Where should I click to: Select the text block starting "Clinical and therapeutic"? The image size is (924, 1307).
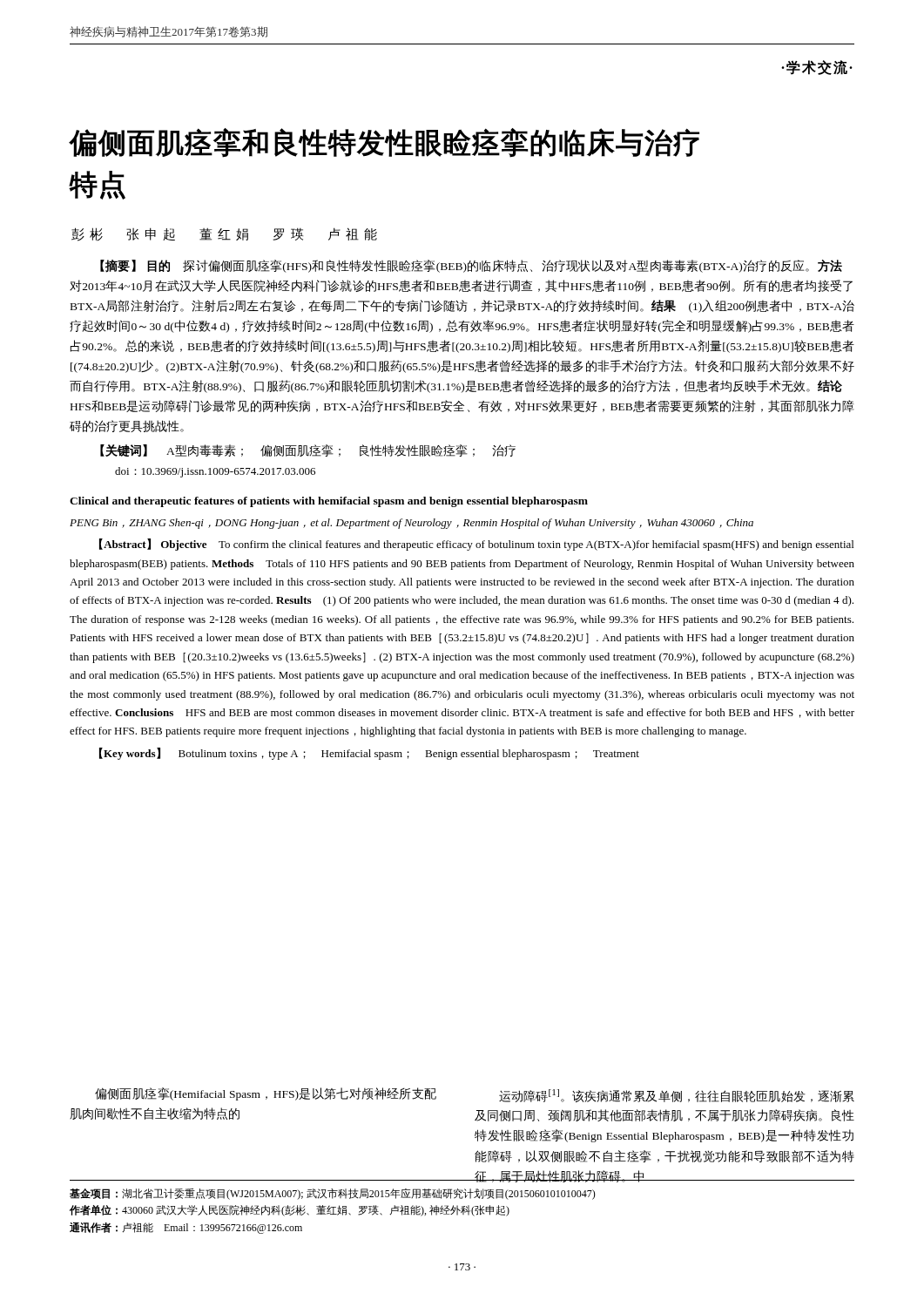click(462, 627)
